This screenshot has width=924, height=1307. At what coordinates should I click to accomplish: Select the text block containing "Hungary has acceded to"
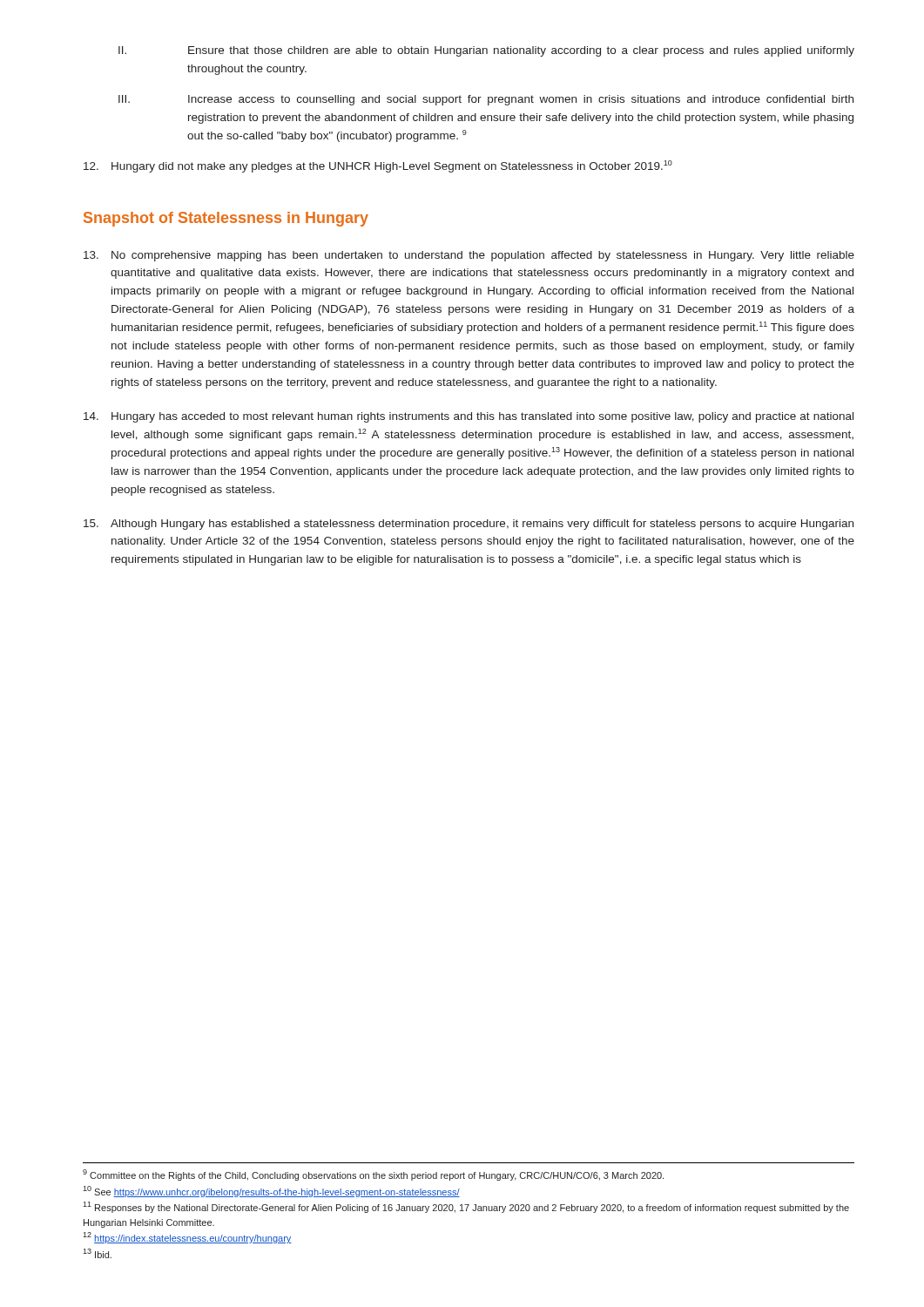coord(469,453)
